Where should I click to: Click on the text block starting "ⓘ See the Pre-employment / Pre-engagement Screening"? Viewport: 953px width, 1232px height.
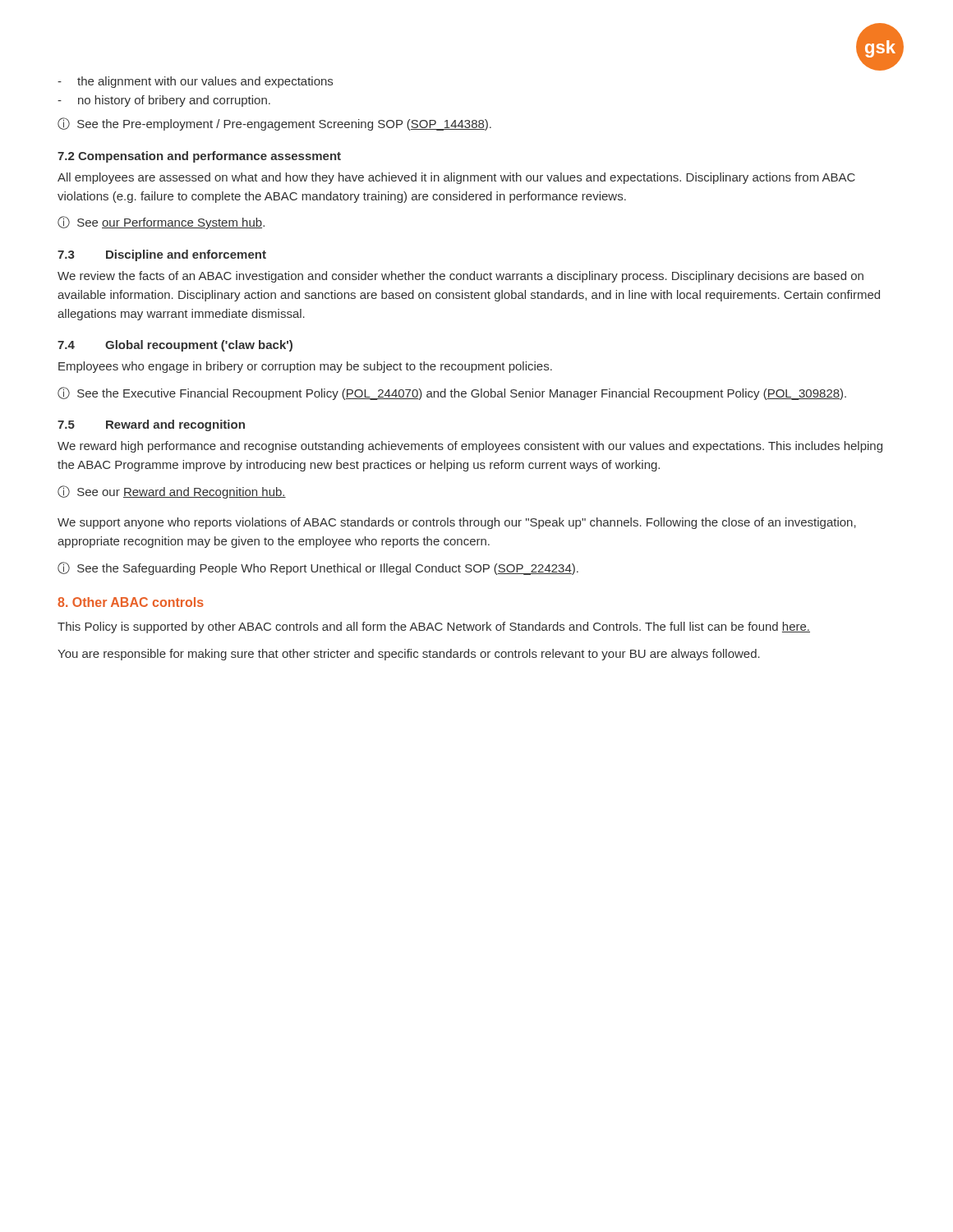tap(275, 124)
